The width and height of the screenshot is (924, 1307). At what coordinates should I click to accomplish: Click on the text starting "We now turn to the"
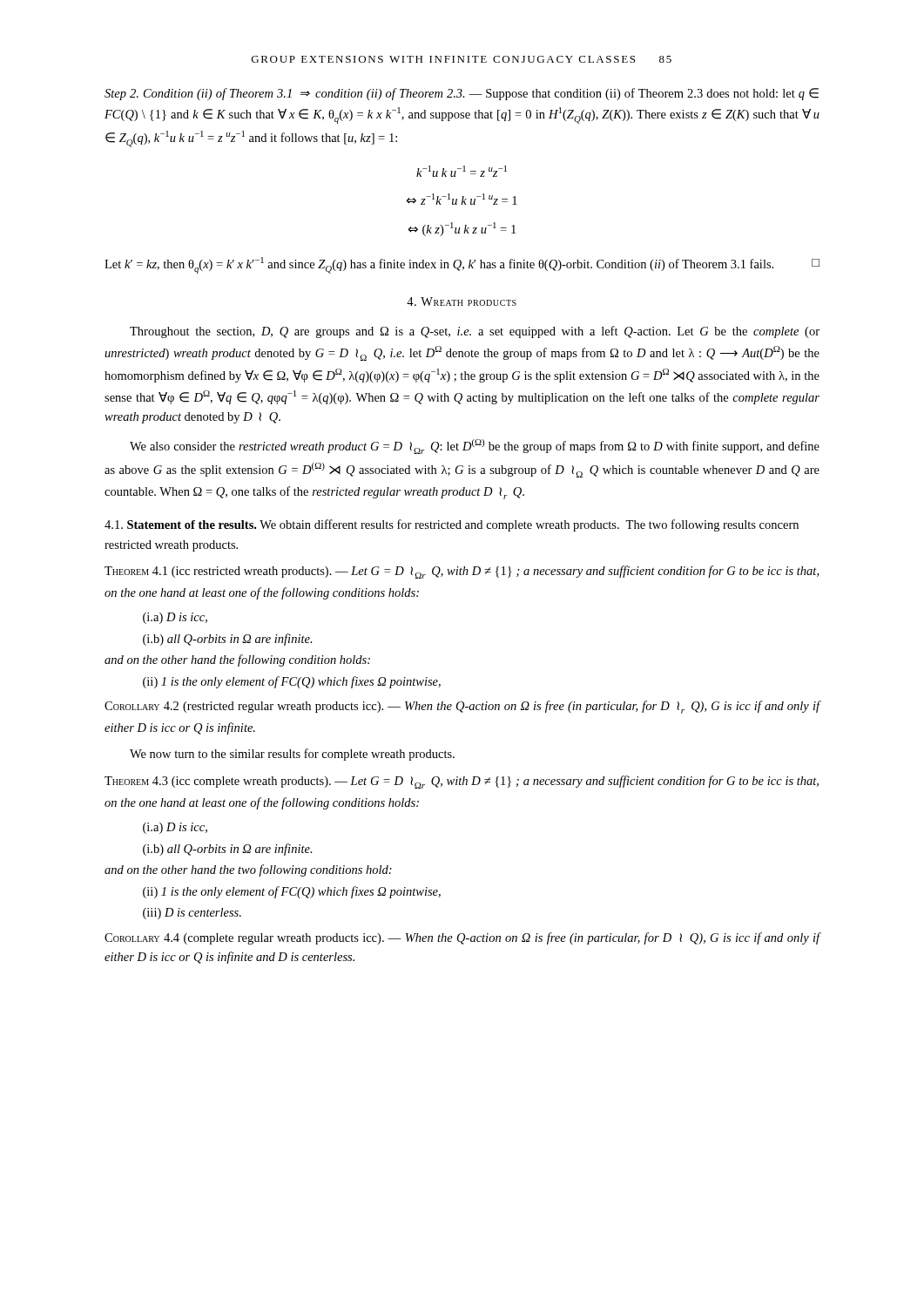coord(292,754)
